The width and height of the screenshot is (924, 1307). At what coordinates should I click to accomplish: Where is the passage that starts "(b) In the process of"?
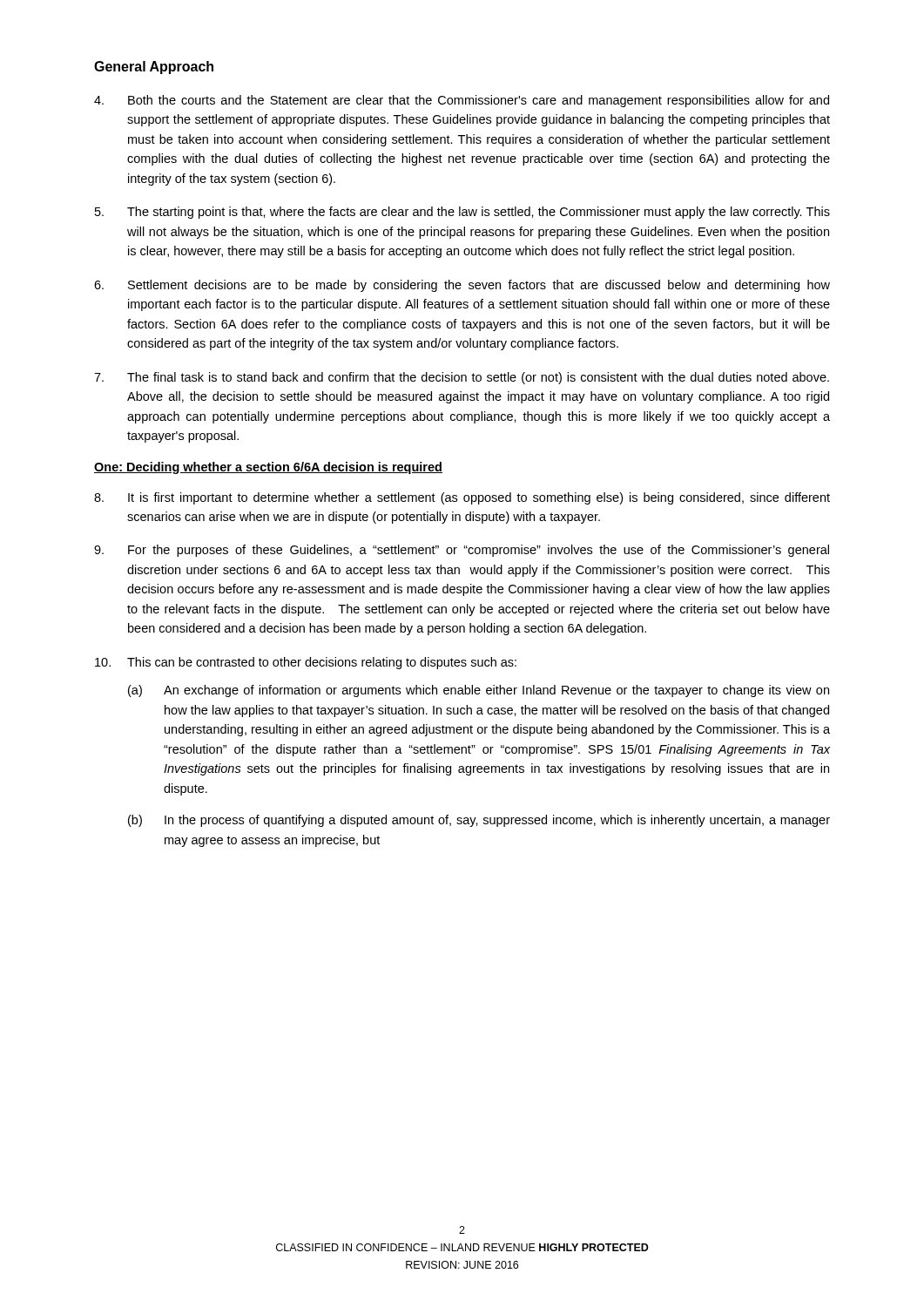click(x=479, y=830)
